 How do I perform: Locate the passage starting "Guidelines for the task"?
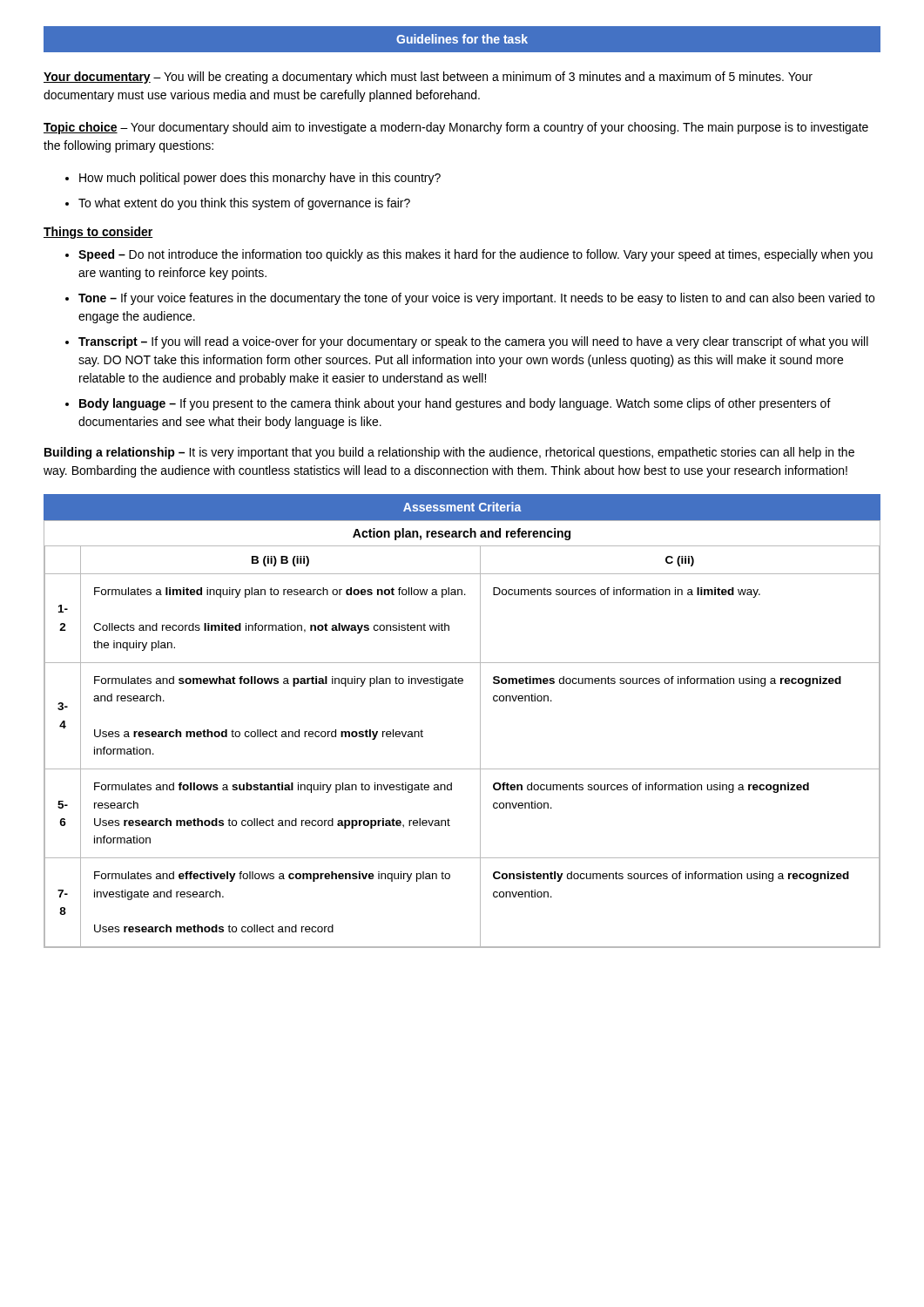click(462, 39)
